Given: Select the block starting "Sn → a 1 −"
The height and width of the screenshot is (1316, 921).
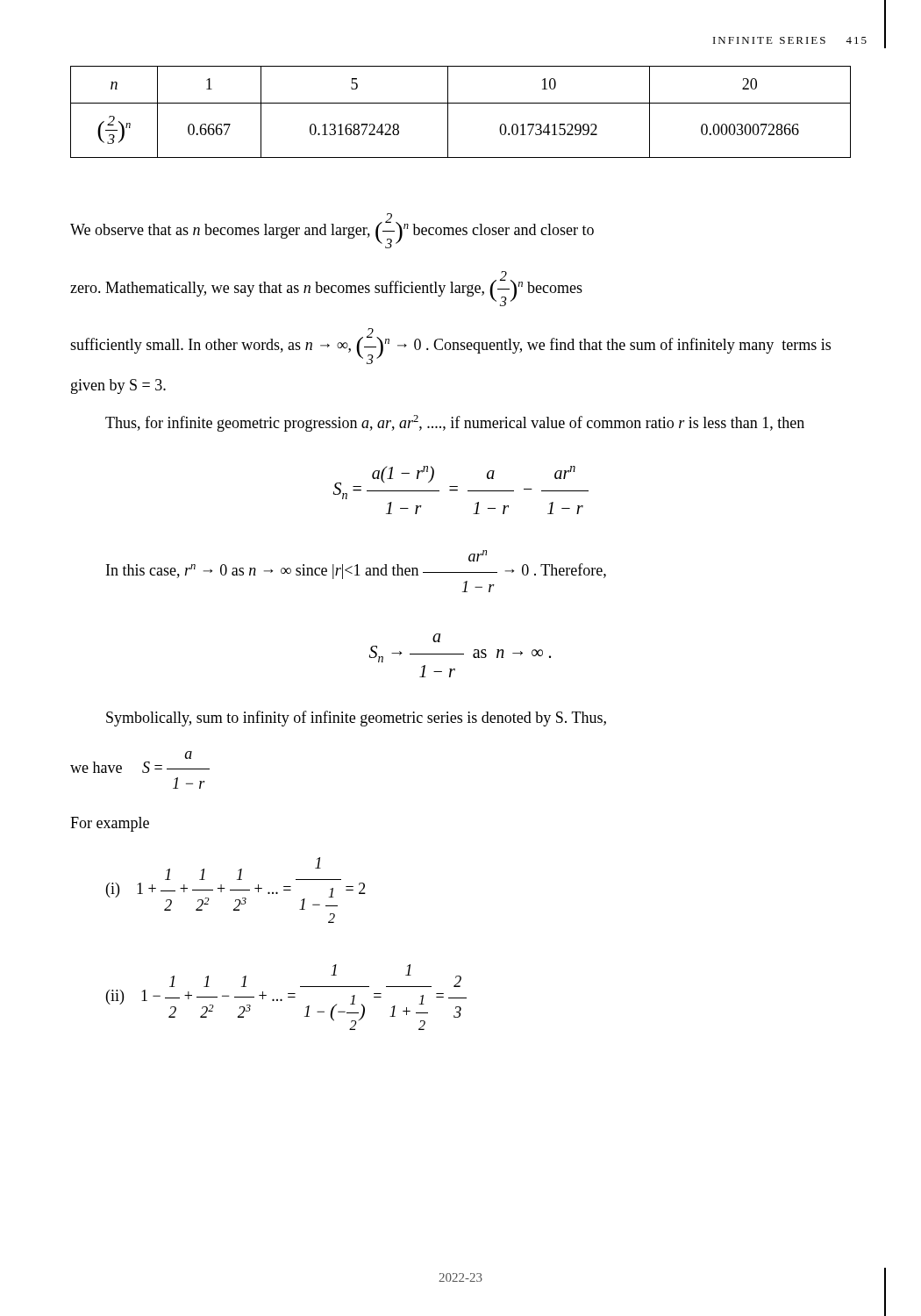Looking at the screenshot, I should pos(460,654).
